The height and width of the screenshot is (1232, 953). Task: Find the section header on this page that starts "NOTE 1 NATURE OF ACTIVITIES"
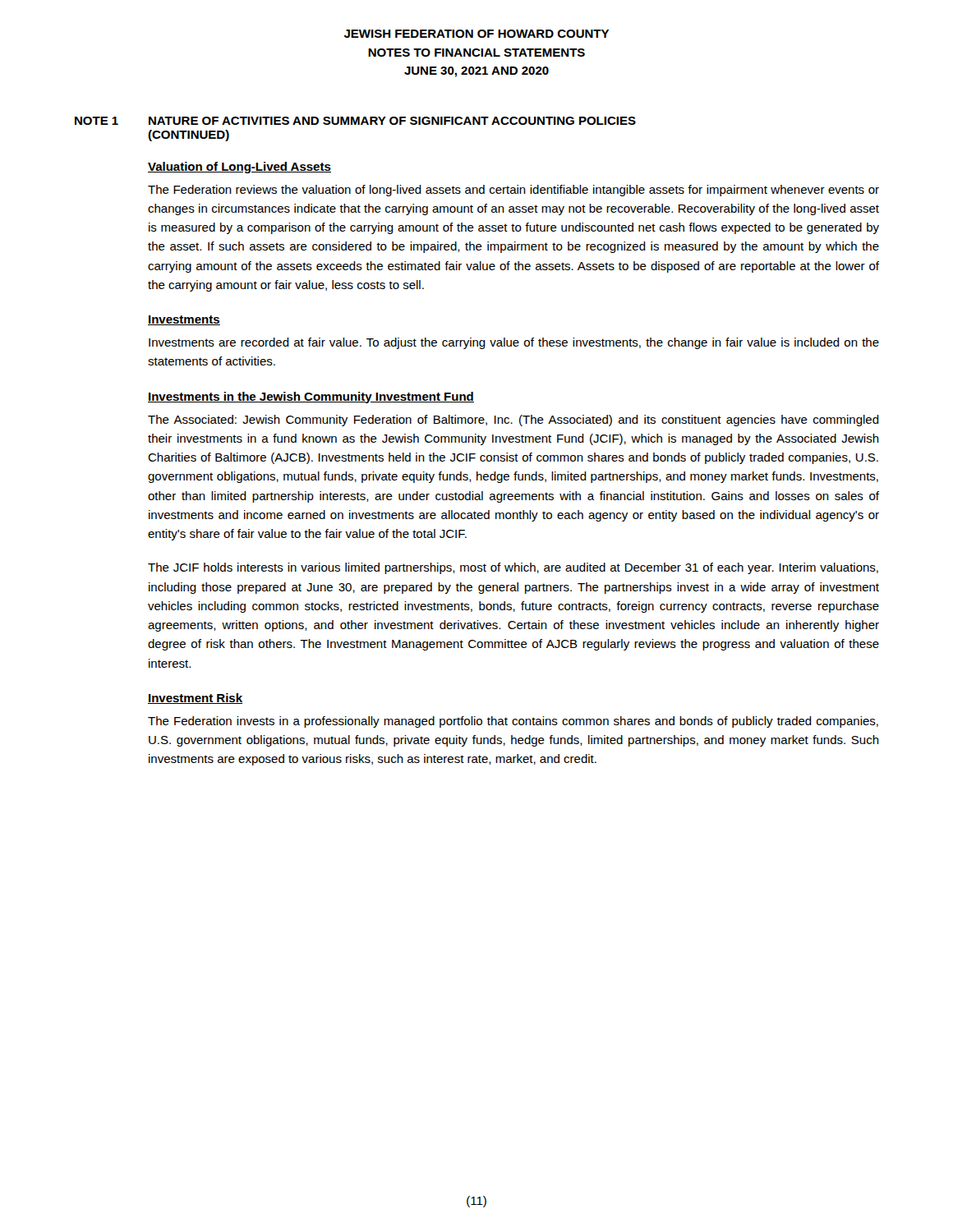click(355, 127)
